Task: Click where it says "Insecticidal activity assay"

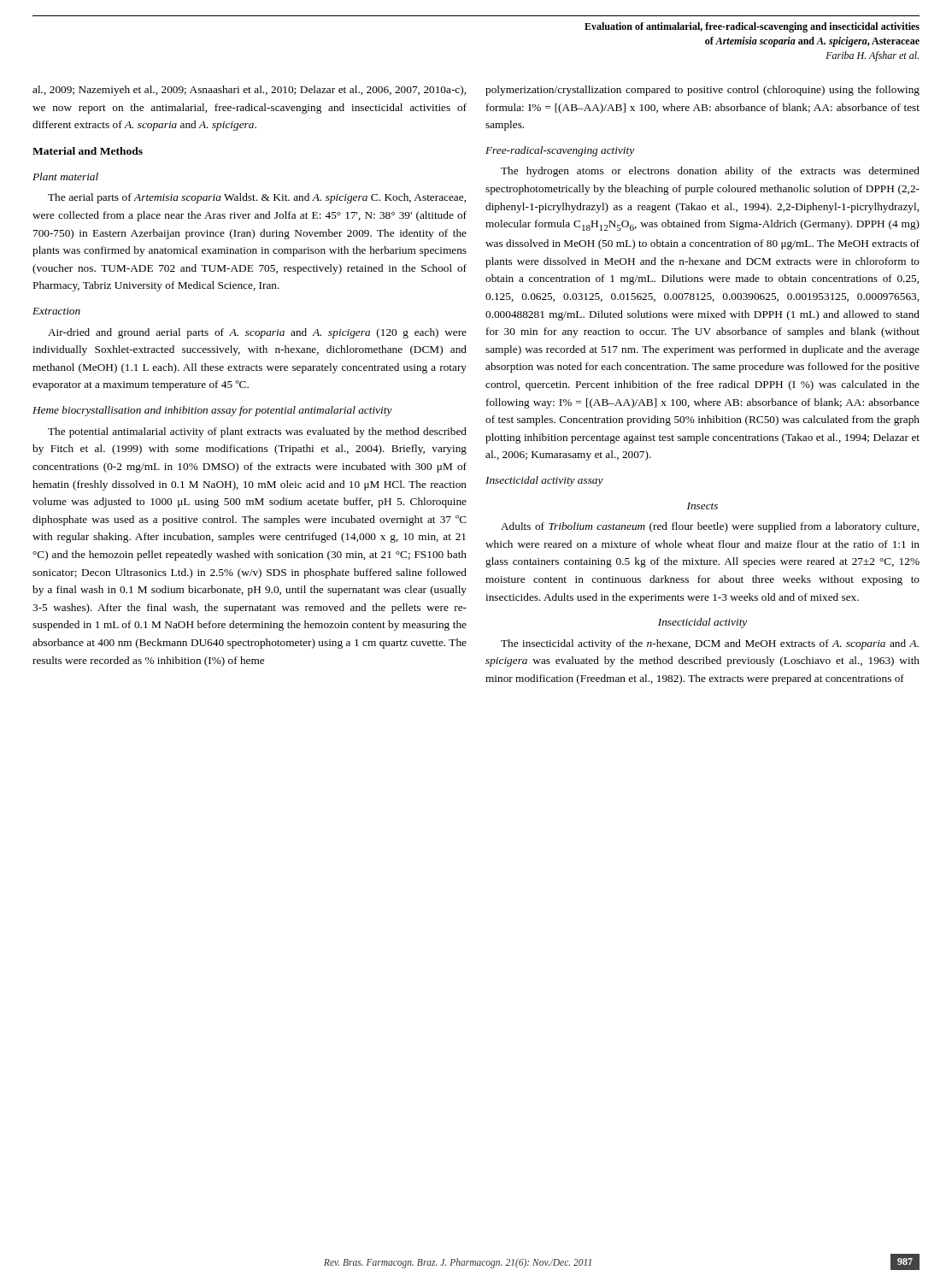Action: [x=544, y=480]
